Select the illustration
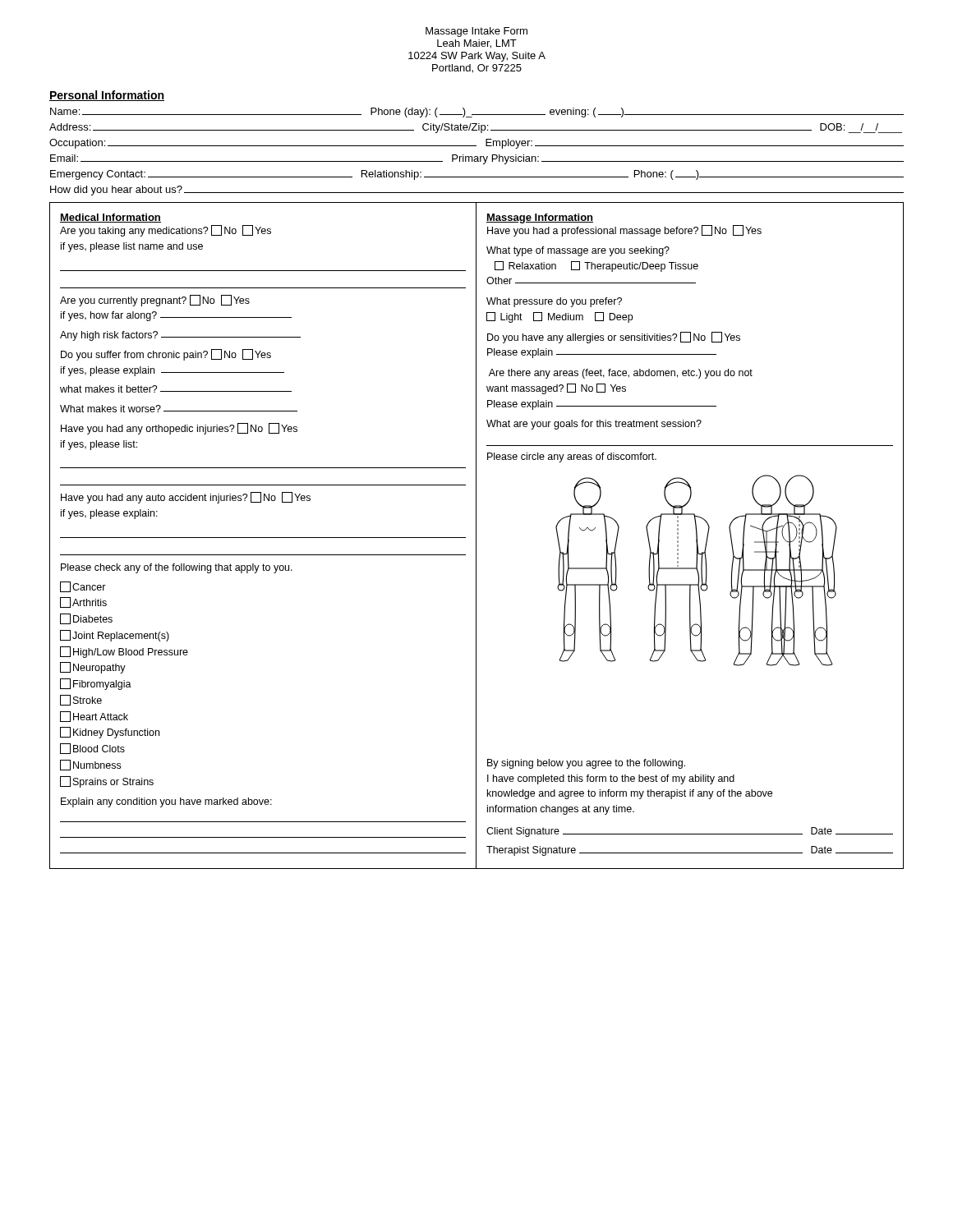The width and height of the screenshot is (953, 1232). click(690, 609)
